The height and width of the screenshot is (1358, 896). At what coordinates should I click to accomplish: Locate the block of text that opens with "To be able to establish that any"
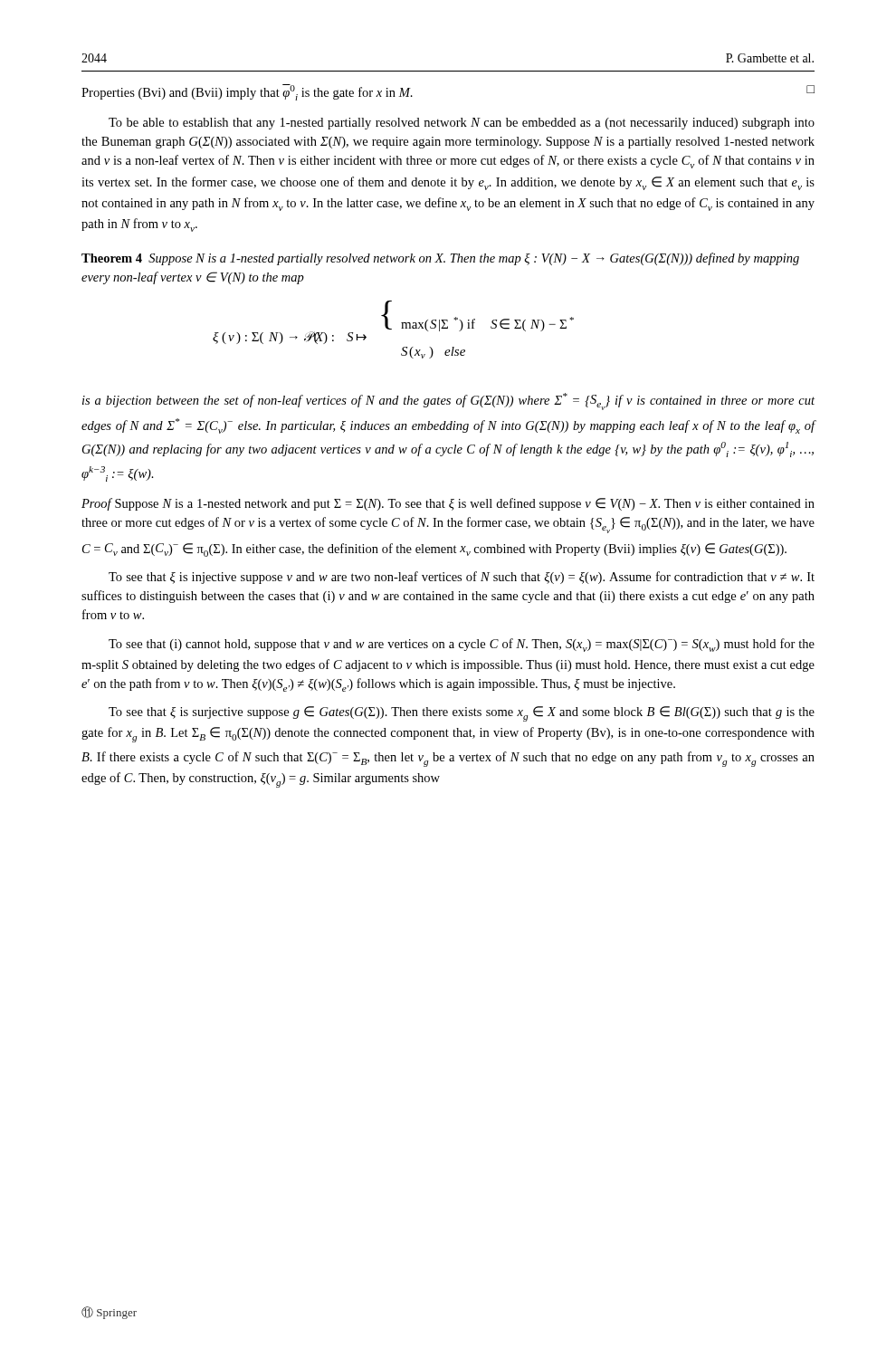(x=448, y=175)
